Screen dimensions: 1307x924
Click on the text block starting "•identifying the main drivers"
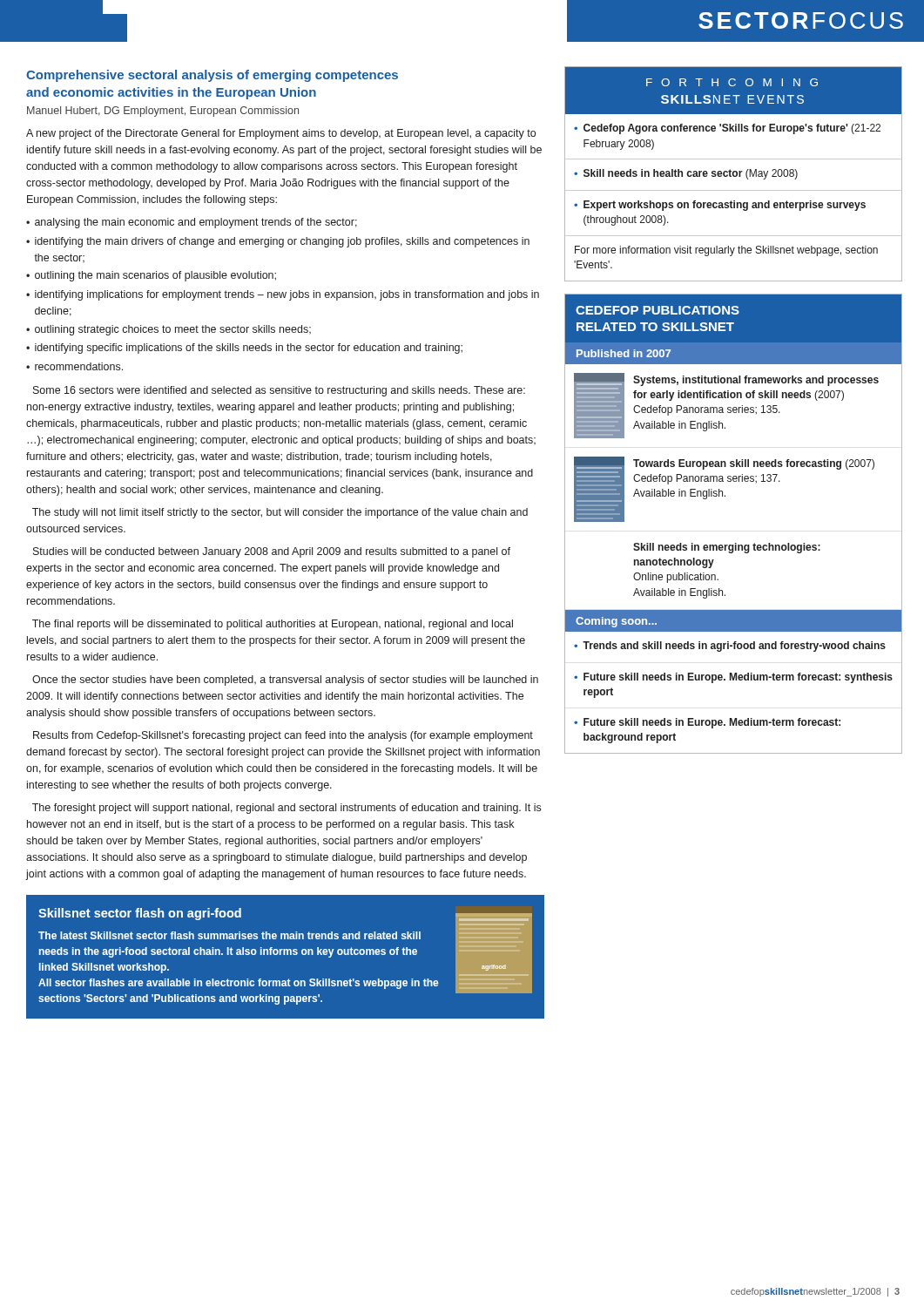coord(285,250)
